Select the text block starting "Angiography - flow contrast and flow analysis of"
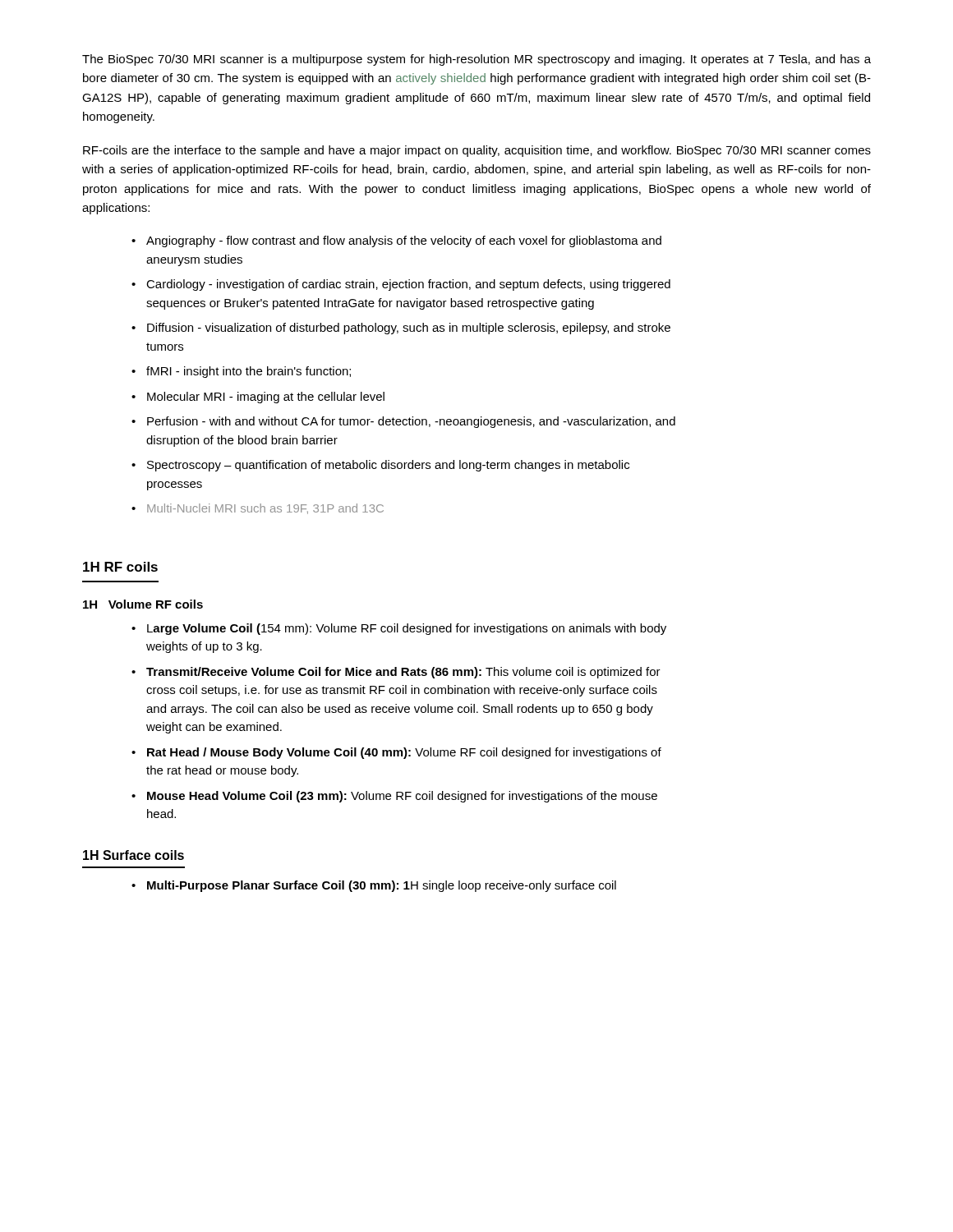The image size is (953, 1232). click(x=404, y=249)
